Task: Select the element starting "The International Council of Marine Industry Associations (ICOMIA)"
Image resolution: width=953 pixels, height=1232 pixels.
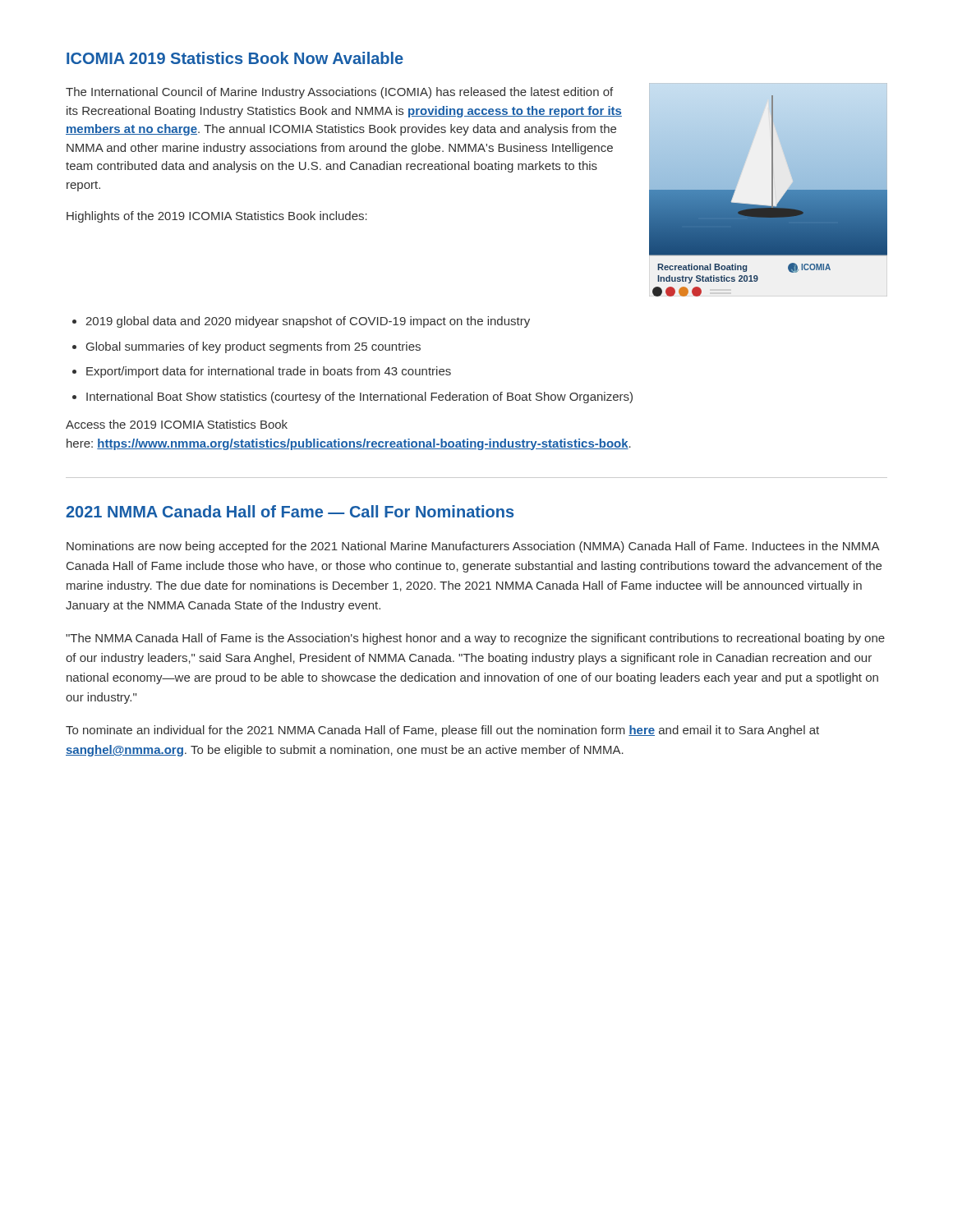Action: pos(345,138)
